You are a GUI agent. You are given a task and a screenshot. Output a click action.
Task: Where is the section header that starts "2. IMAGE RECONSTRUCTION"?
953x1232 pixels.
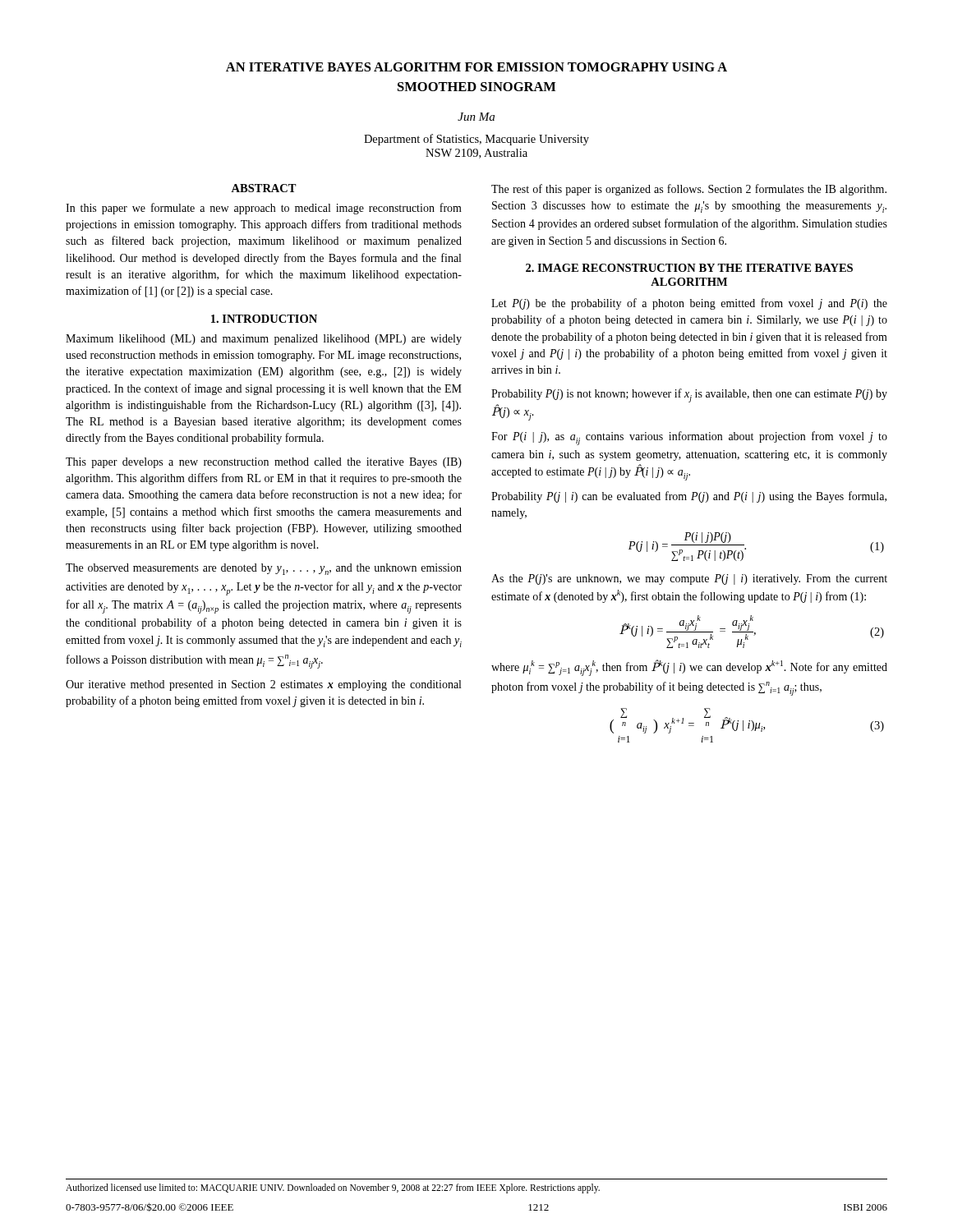(689, 275)
